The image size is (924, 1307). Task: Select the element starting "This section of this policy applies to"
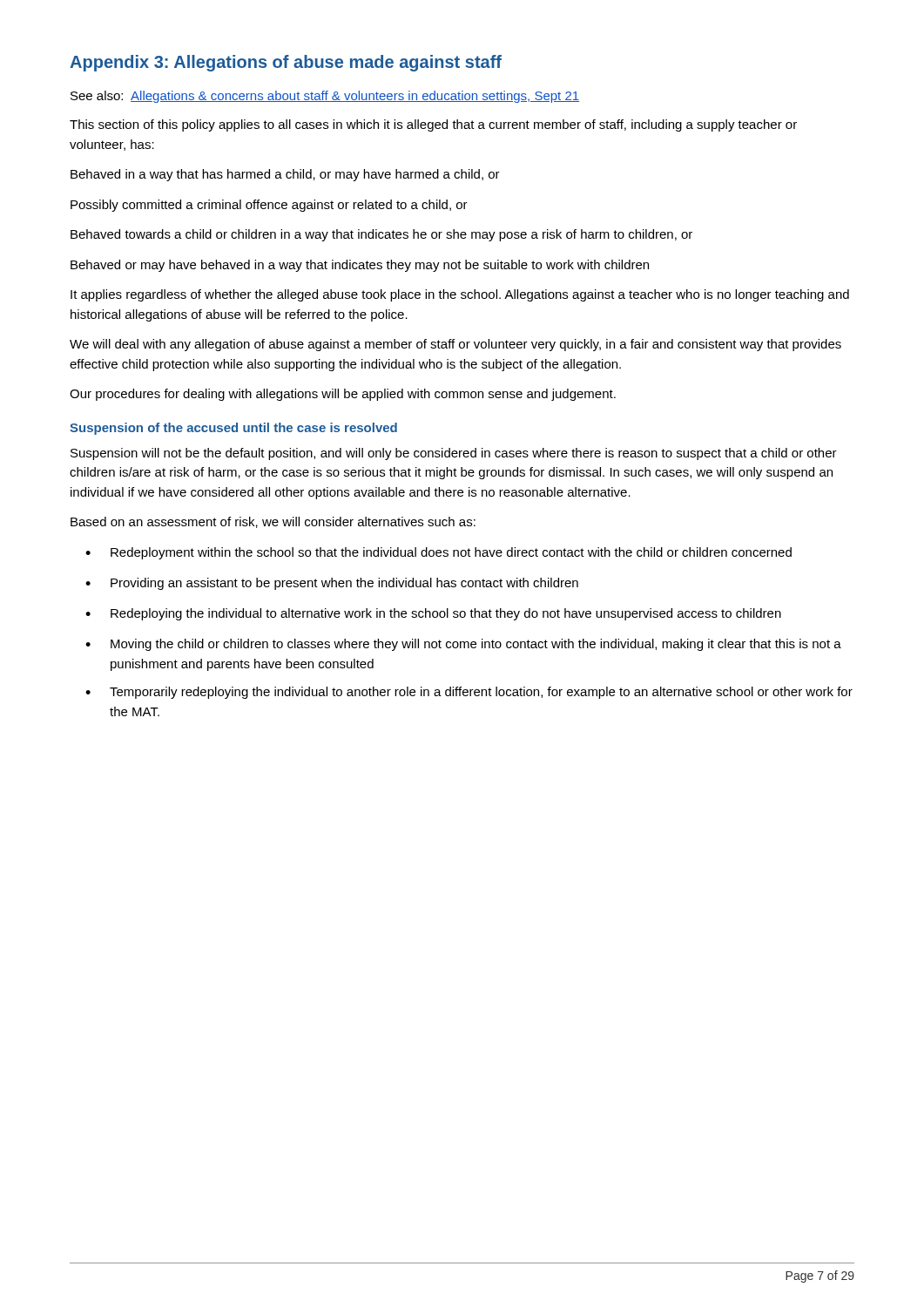pos(433,134)
